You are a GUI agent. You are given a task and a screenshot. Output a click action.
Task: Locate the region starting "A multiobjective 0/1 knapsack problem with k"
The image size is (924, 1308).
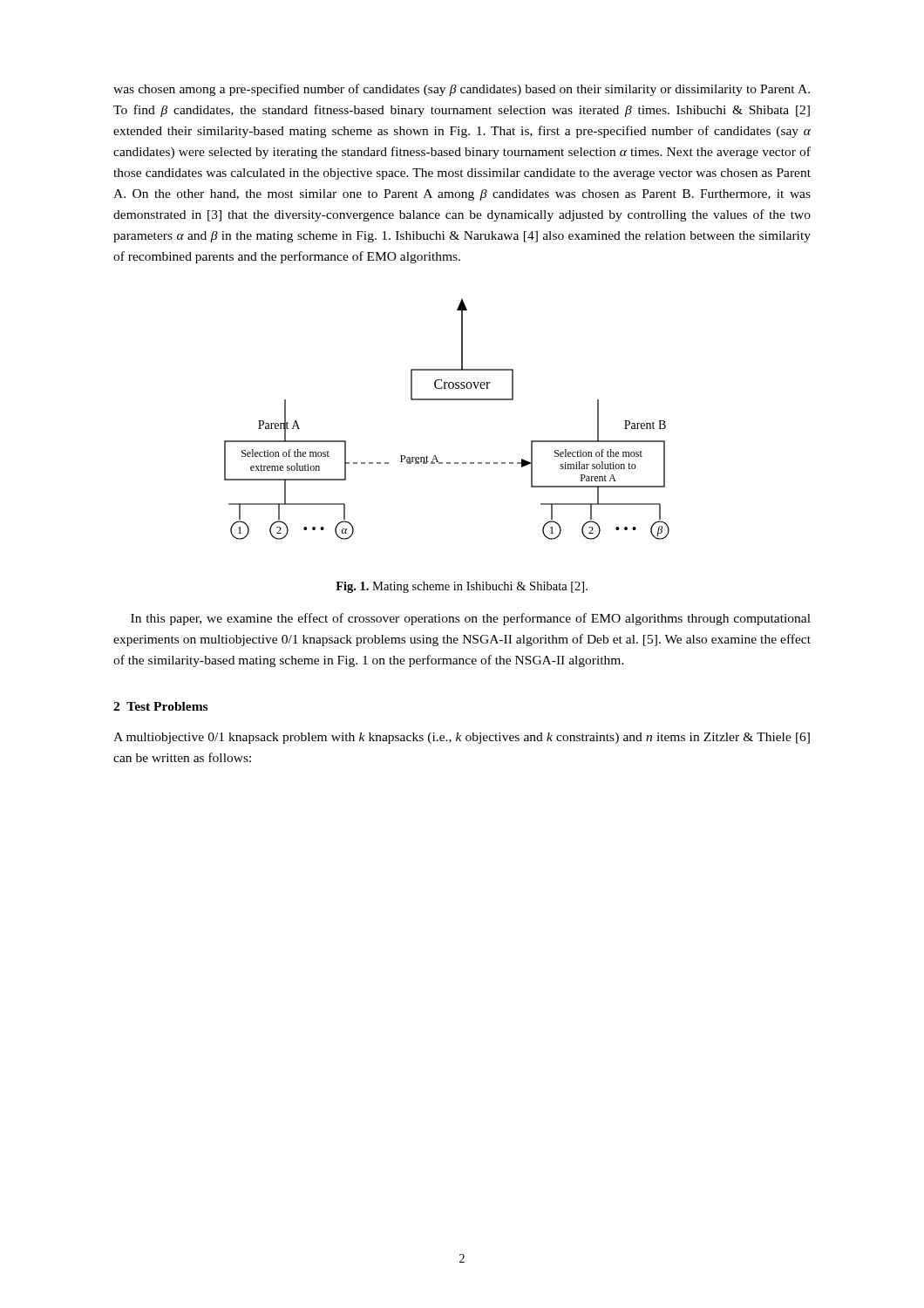click(462, 747)
